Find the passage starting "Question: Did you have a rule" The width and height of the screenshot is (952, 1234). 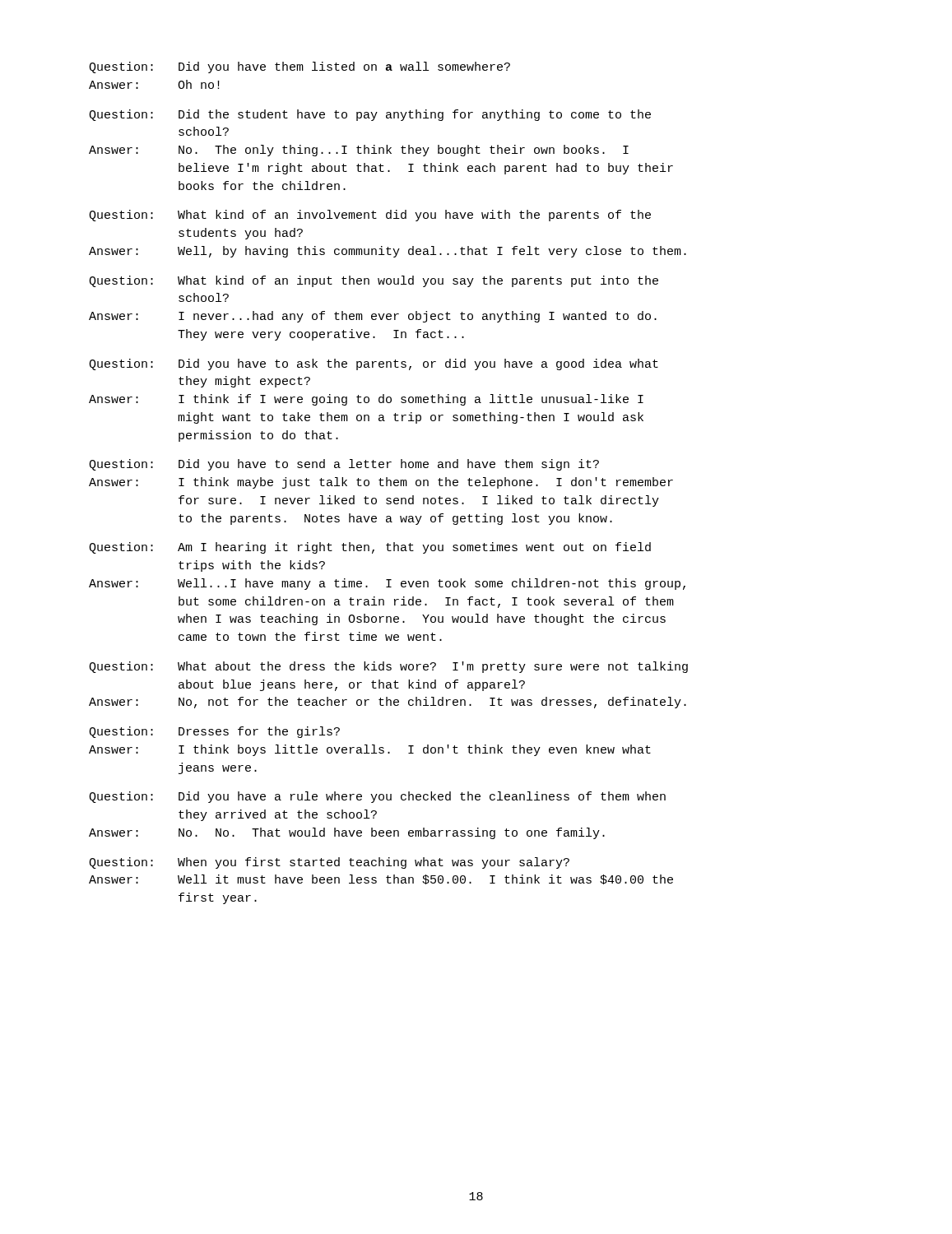377,797
